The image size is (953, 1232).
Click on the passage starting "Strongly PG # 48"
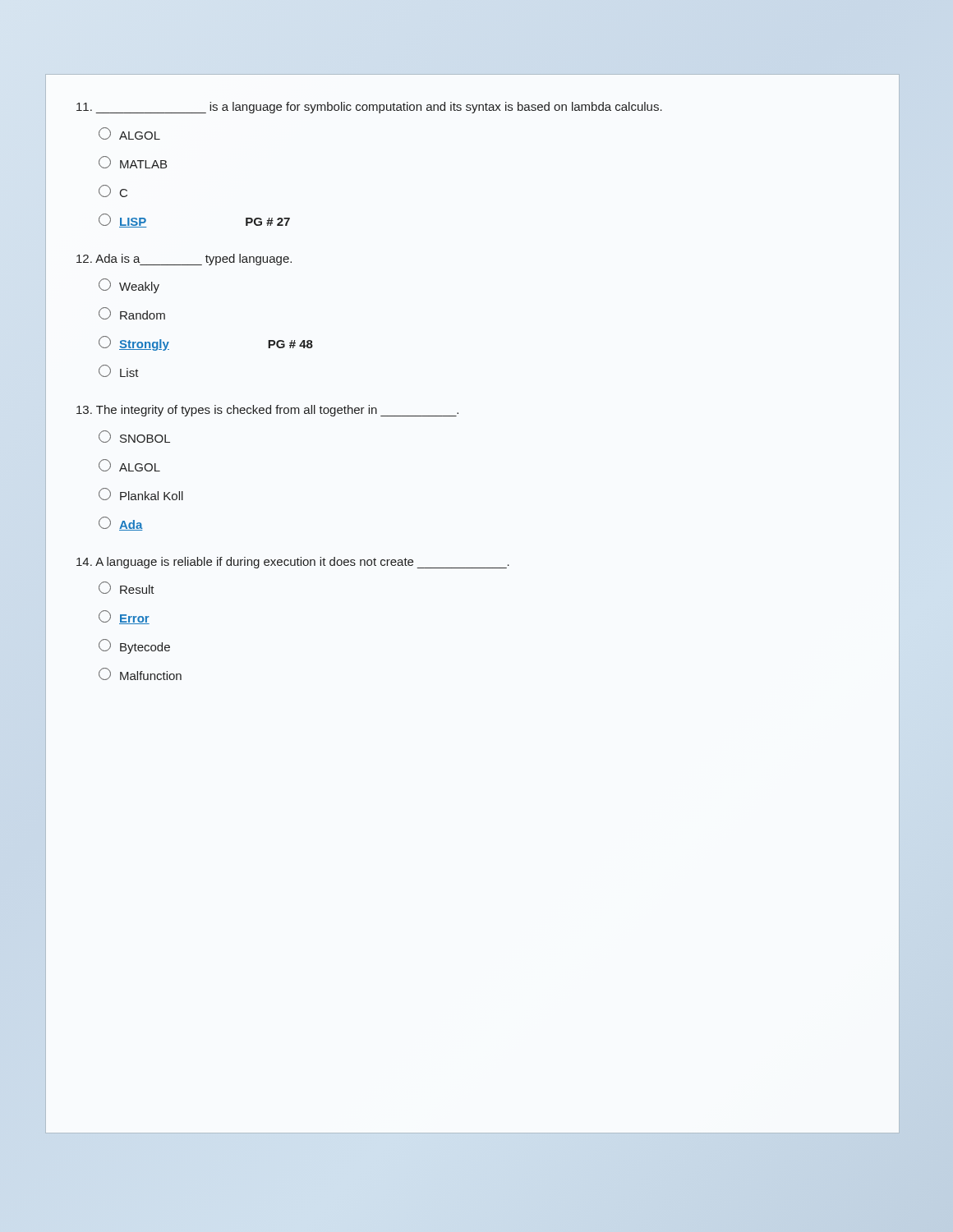click(x=135, y=343)
